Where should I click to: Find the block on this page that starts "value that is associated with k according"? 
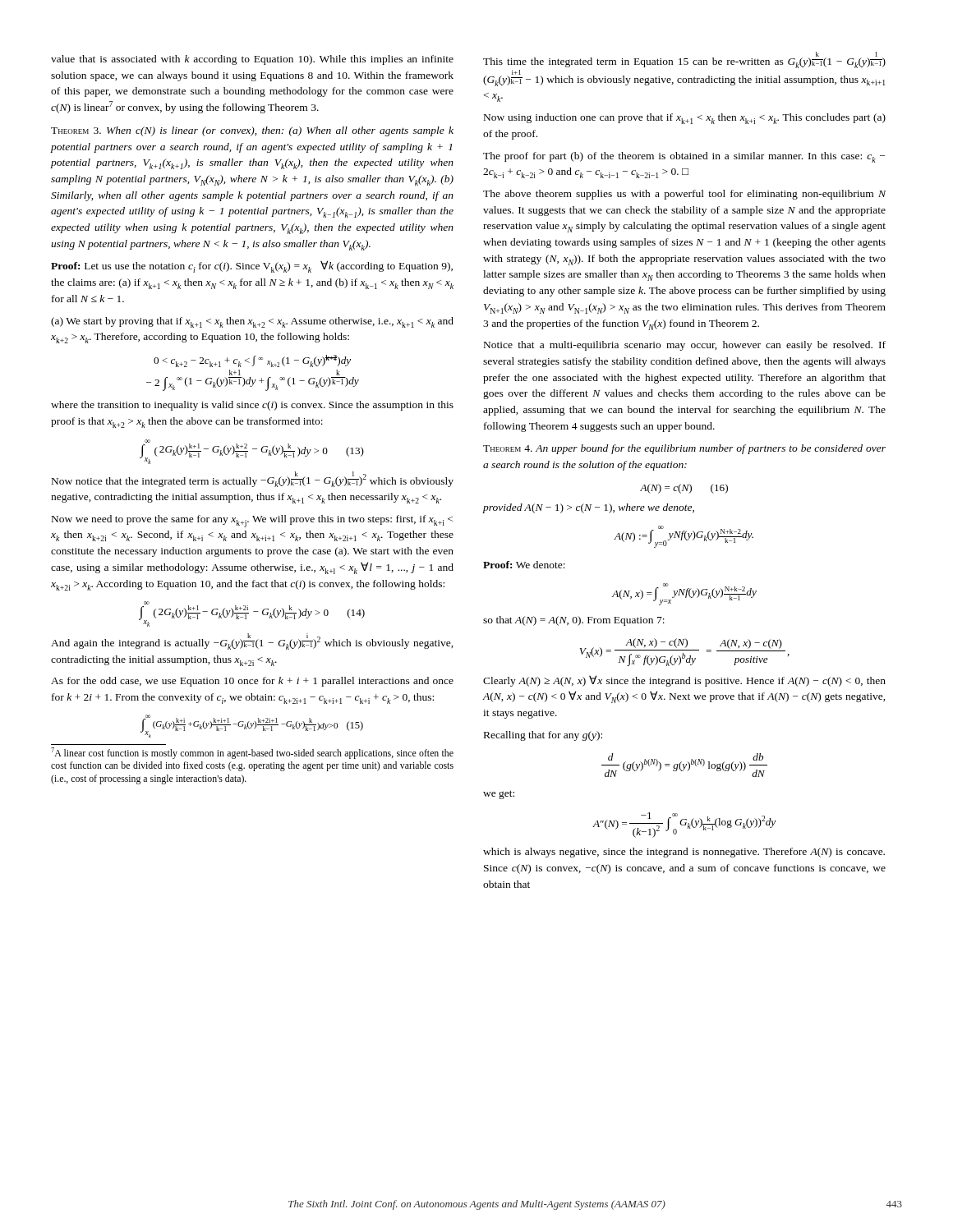coord(252,83)
